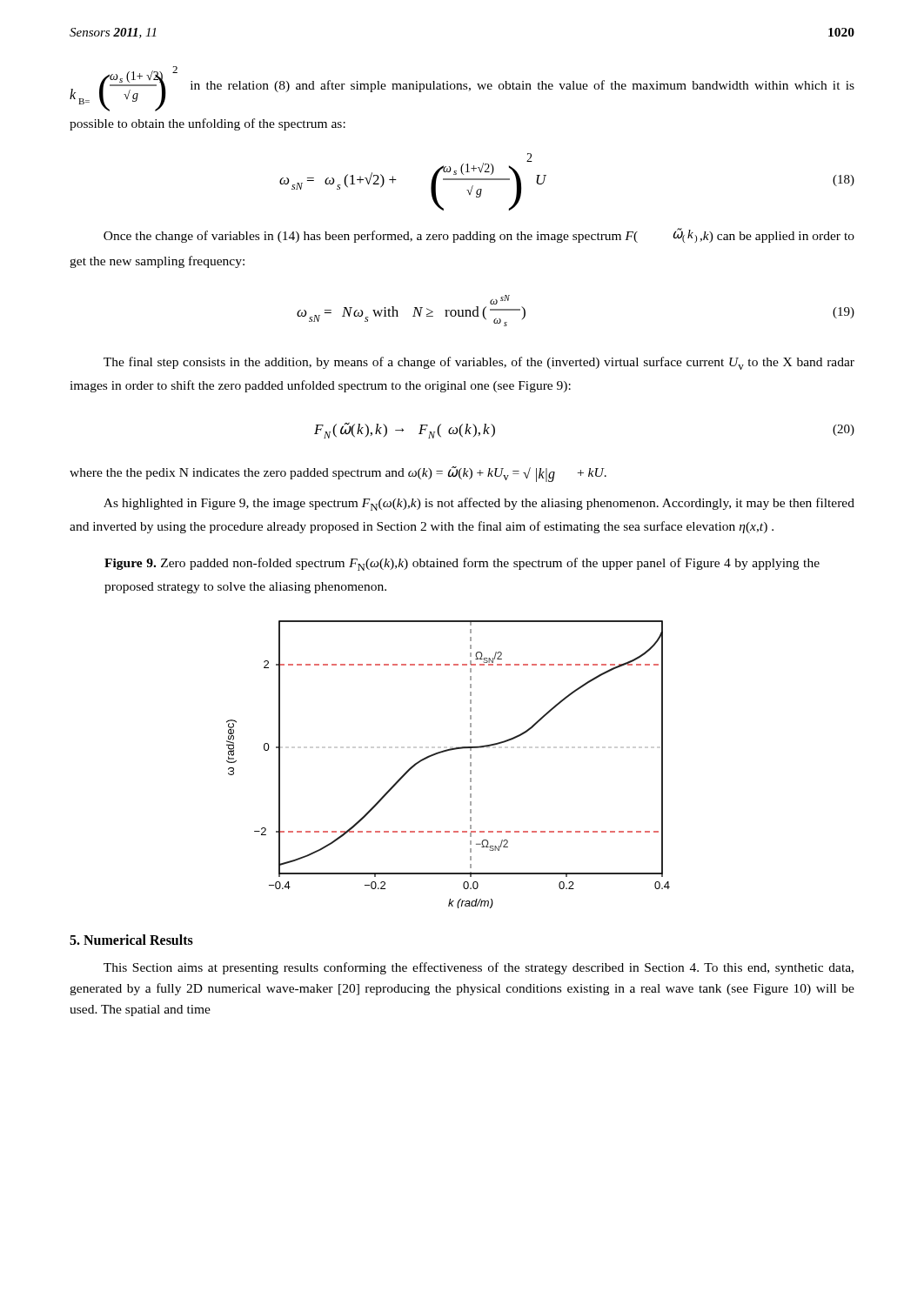Image resolution: width=924 pixels, height=1305 pixels.
Task: Select the caption
Action: (x=462, y=574)
